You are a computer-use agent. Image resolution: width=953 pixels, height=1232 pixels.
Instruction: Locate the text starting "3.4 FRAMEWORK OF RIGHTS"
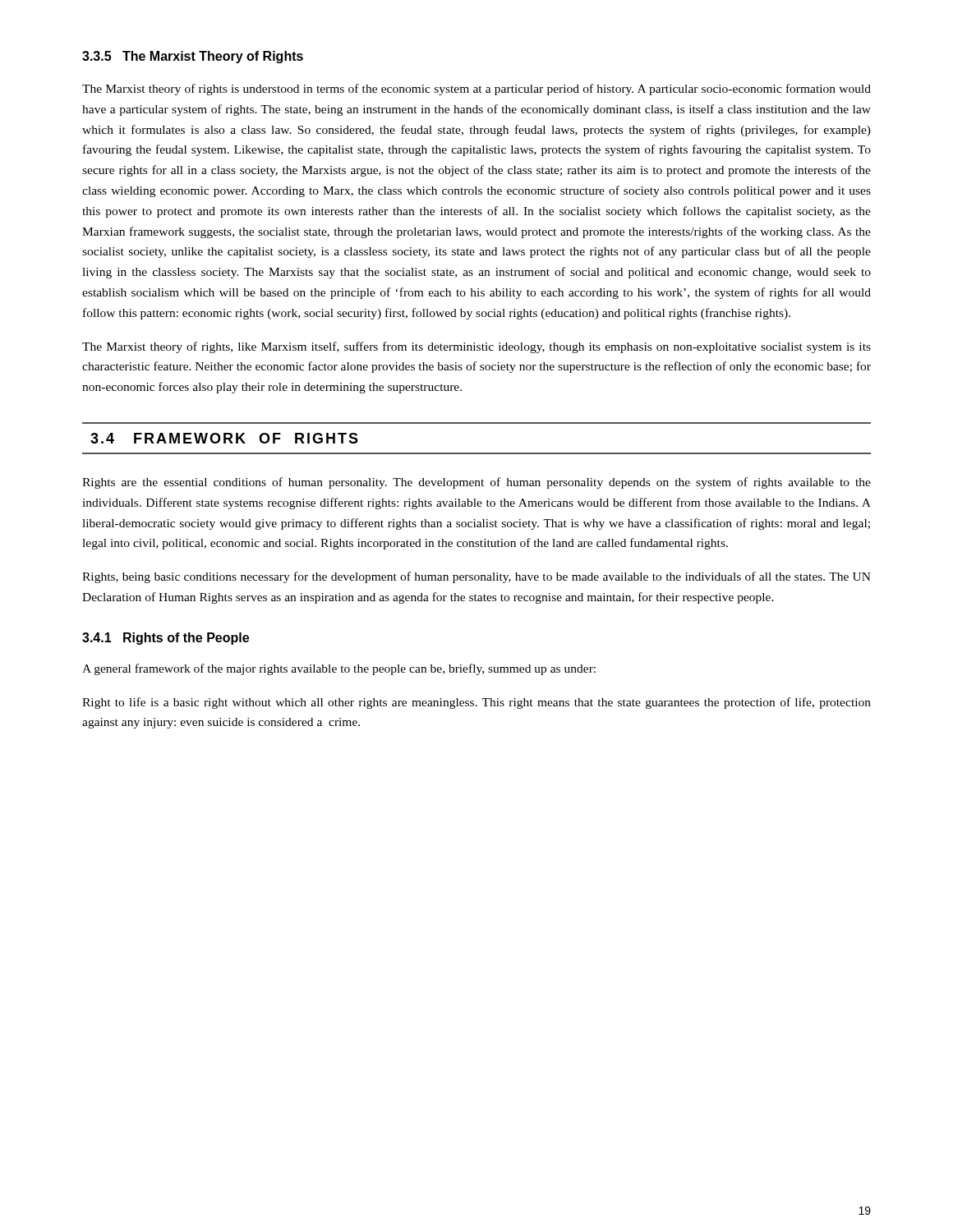coord(225,439)
